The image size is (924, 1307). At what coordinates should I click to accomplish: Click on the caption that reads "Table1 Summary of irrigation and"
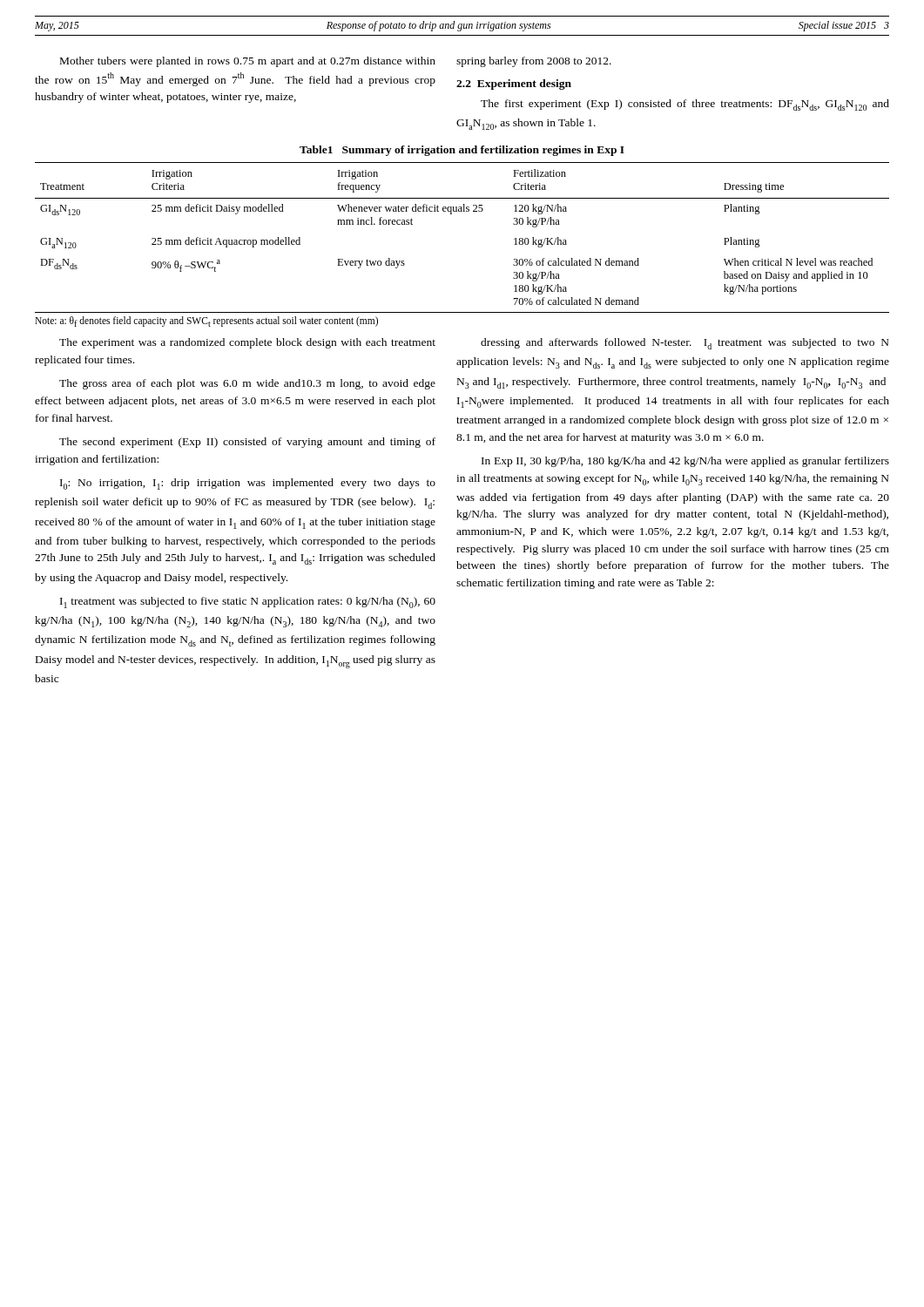pos(462,149)
